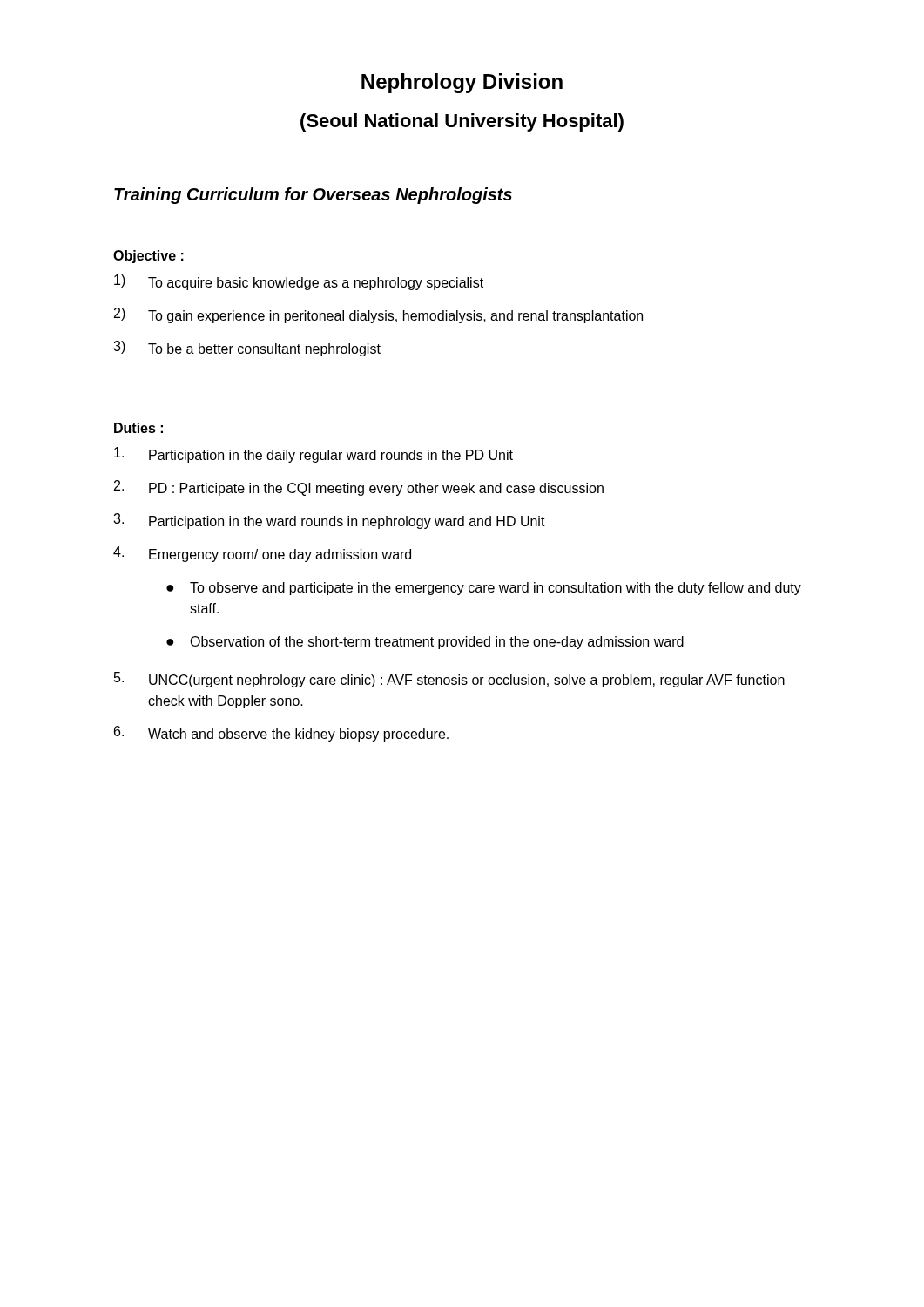The width and height of the screenshot is (924, 1307).
Task: Where is the passage that starts "● Observation of the short-term treatment"?
Action: 488,642
